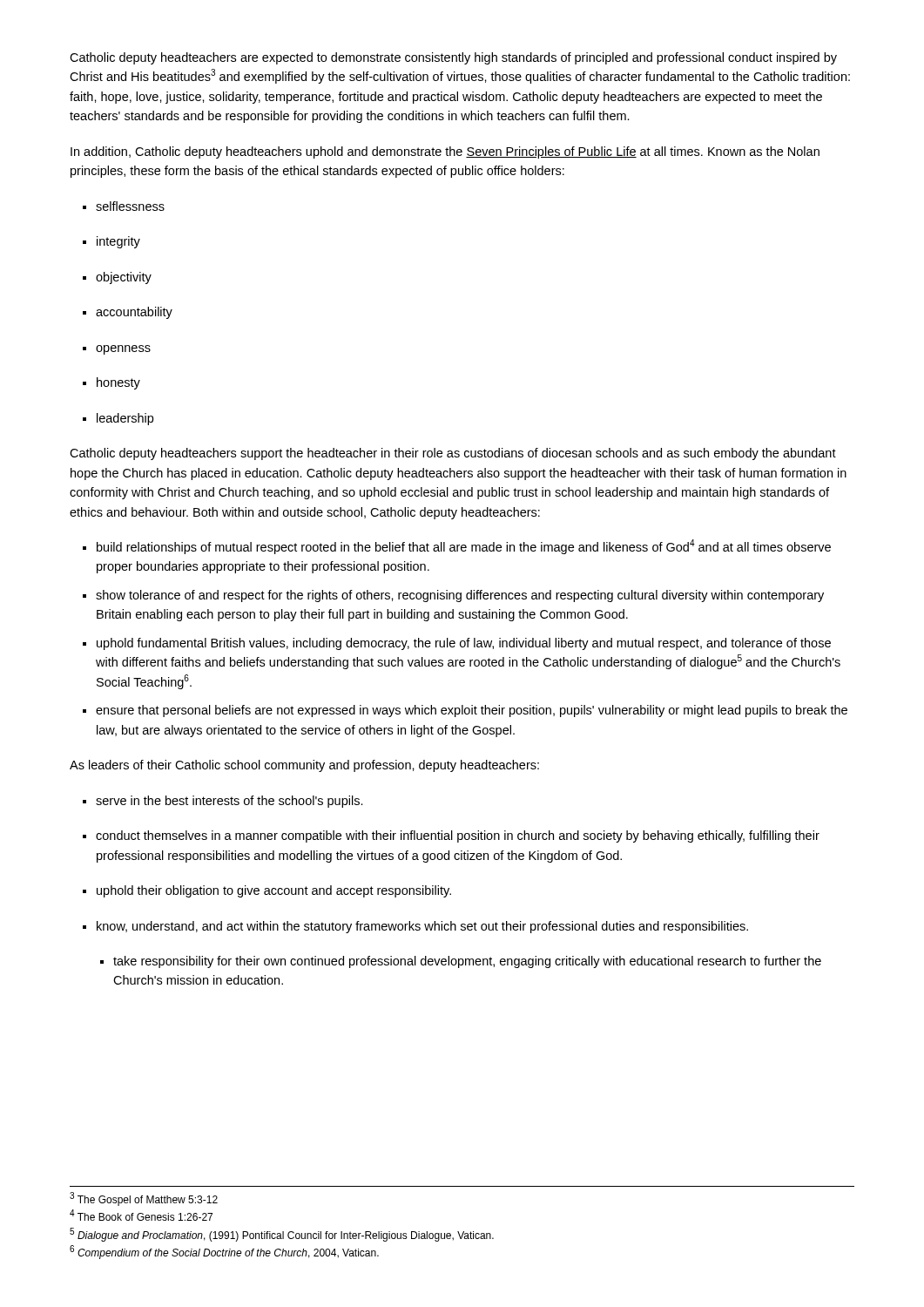
Task: Locate the list item that says "take responsibility for their own"
Action: pos(471,971)
